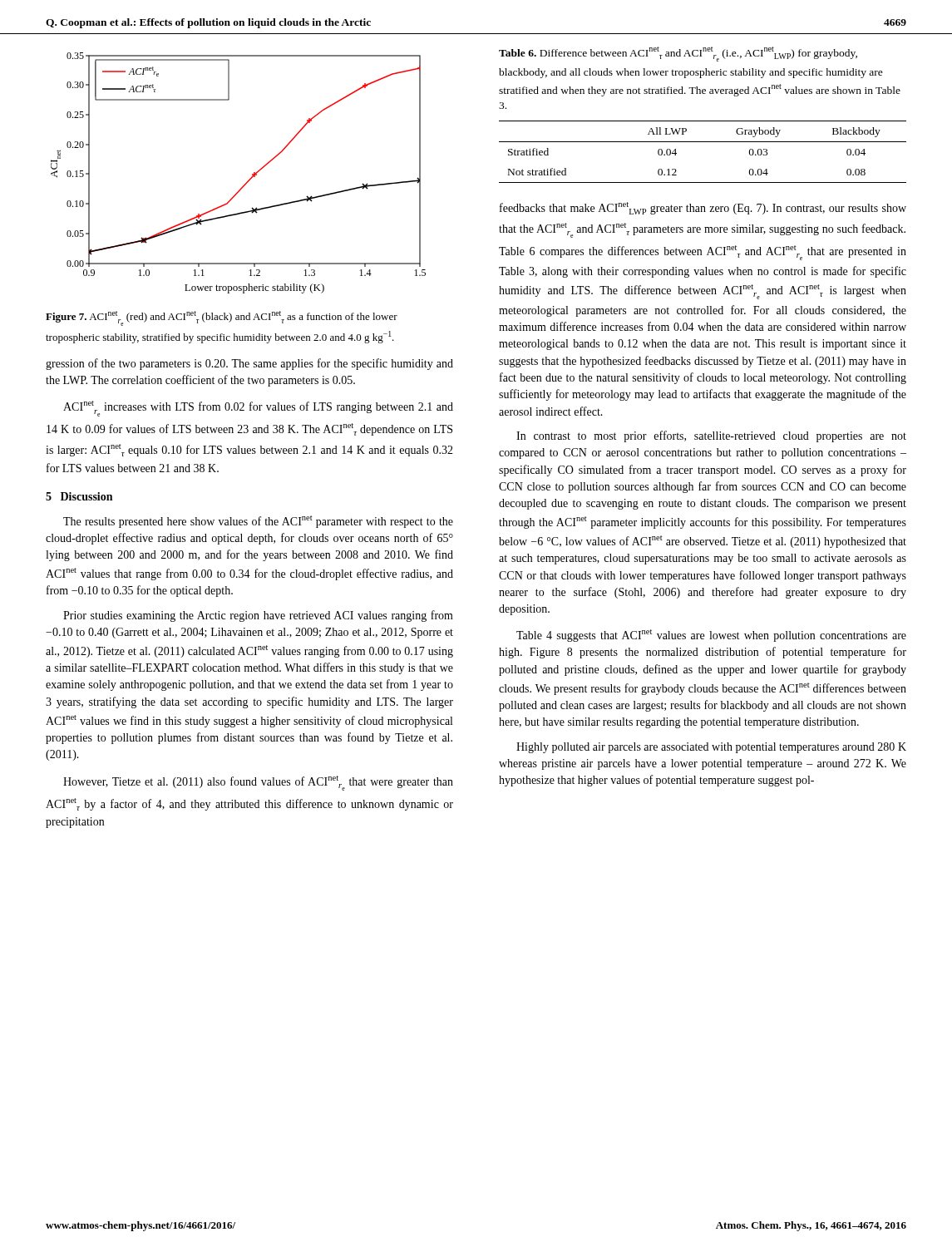The image size is (952, 1247).
Task: Point to the block starting "Table 6. Difference between ACInetτ and ACInetre (i.e.,"
Action: (700, 78)
